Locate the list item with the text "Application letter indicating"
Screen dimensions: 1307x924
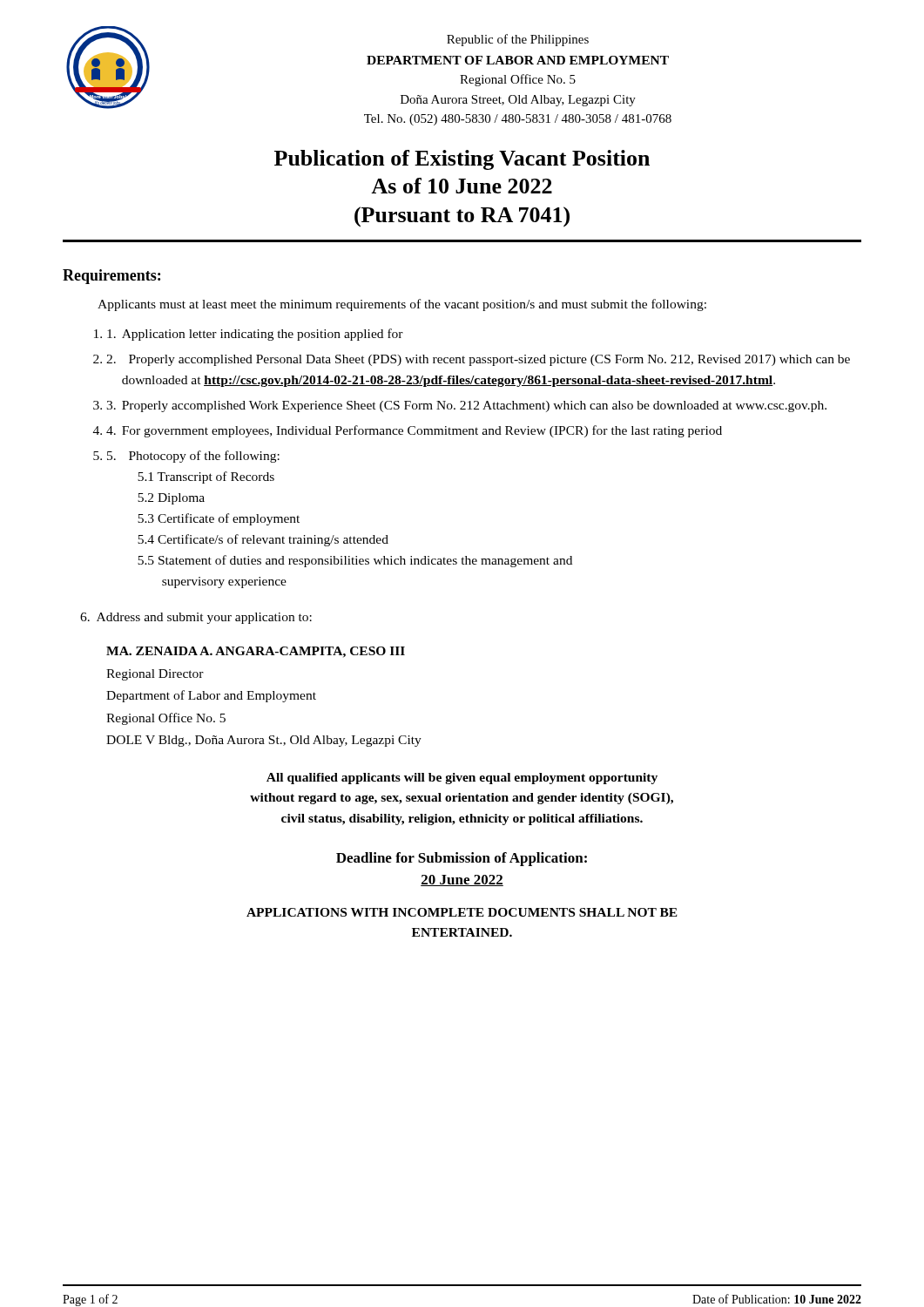255,335
